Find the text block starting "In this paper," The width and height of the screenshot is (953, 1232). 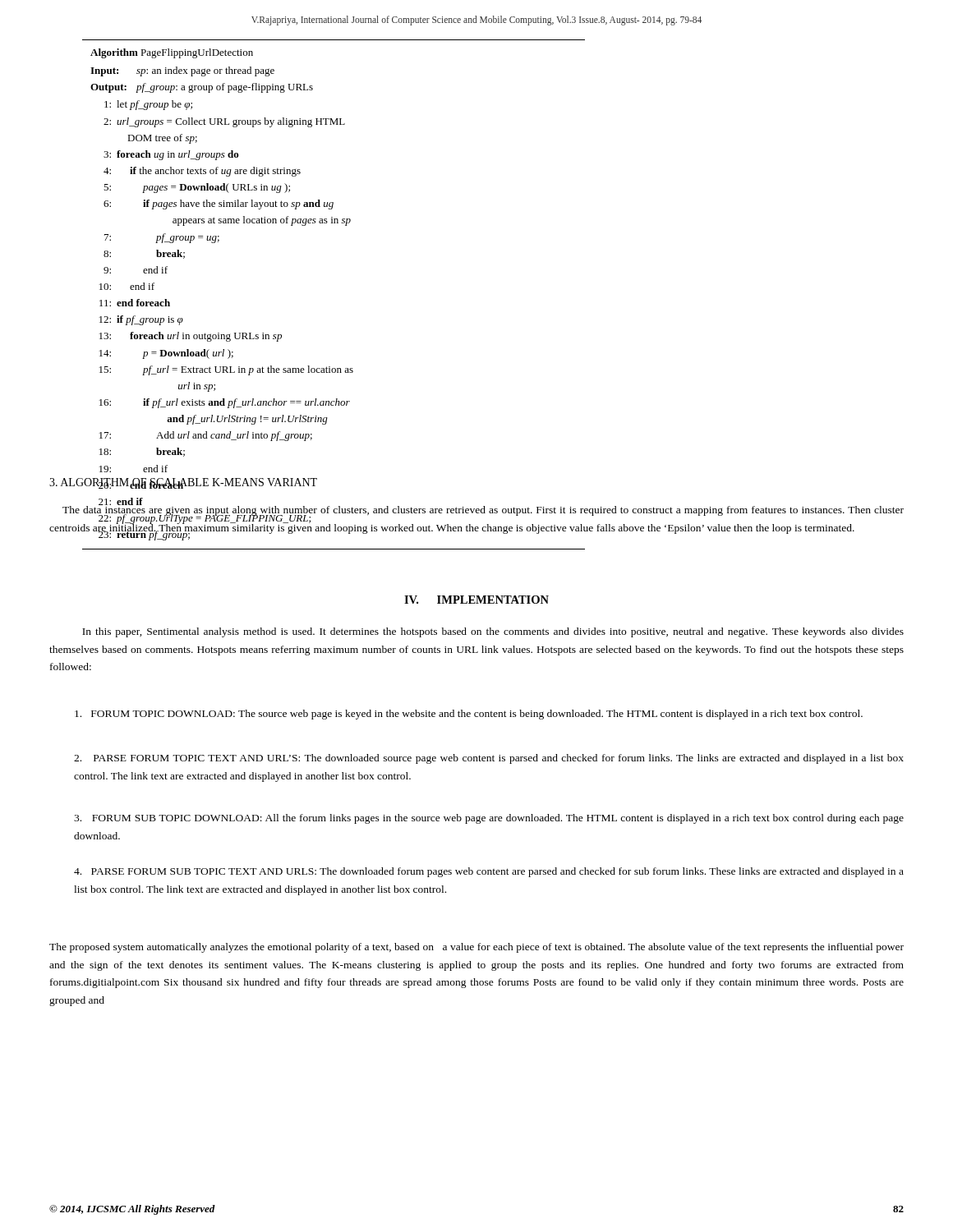point(476,649)
